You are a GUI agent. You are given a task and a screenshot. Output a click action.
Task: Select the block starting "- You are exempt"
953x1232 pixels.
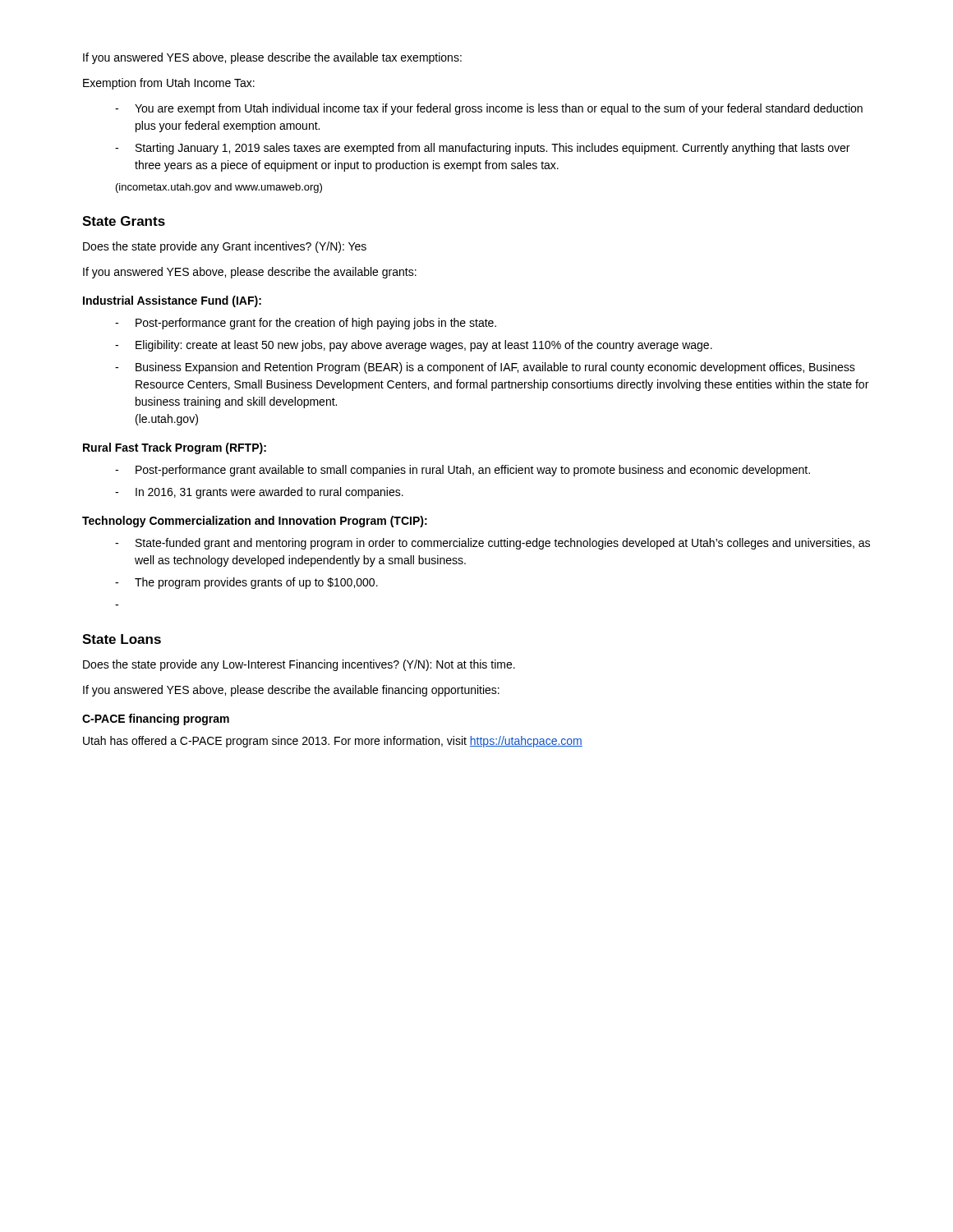pyautogui.click(x=493, y=117)
